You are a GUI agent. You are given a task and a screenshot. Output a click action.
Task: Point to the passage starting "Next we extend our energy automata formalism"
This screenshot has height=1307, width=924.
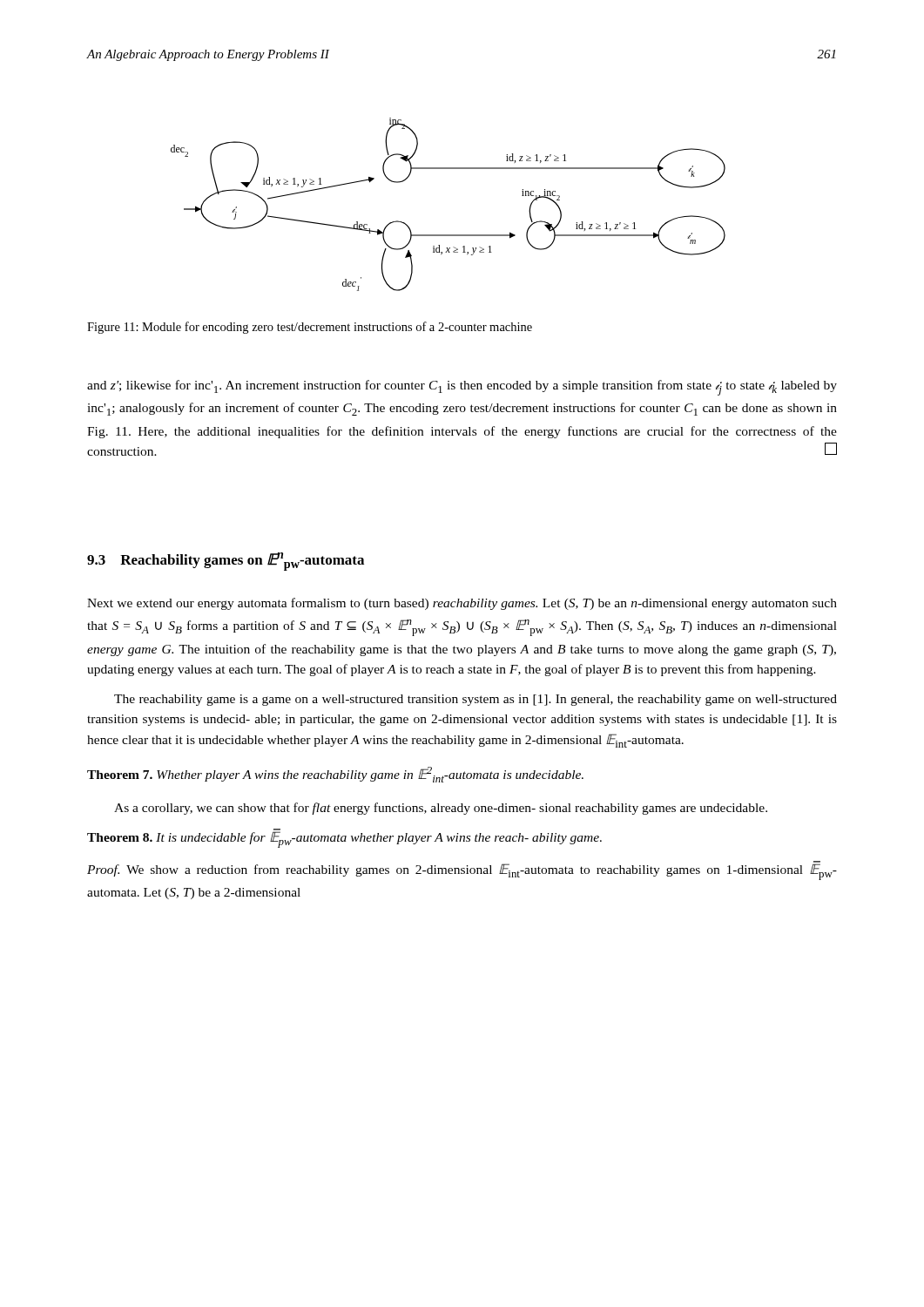point(462,747)
